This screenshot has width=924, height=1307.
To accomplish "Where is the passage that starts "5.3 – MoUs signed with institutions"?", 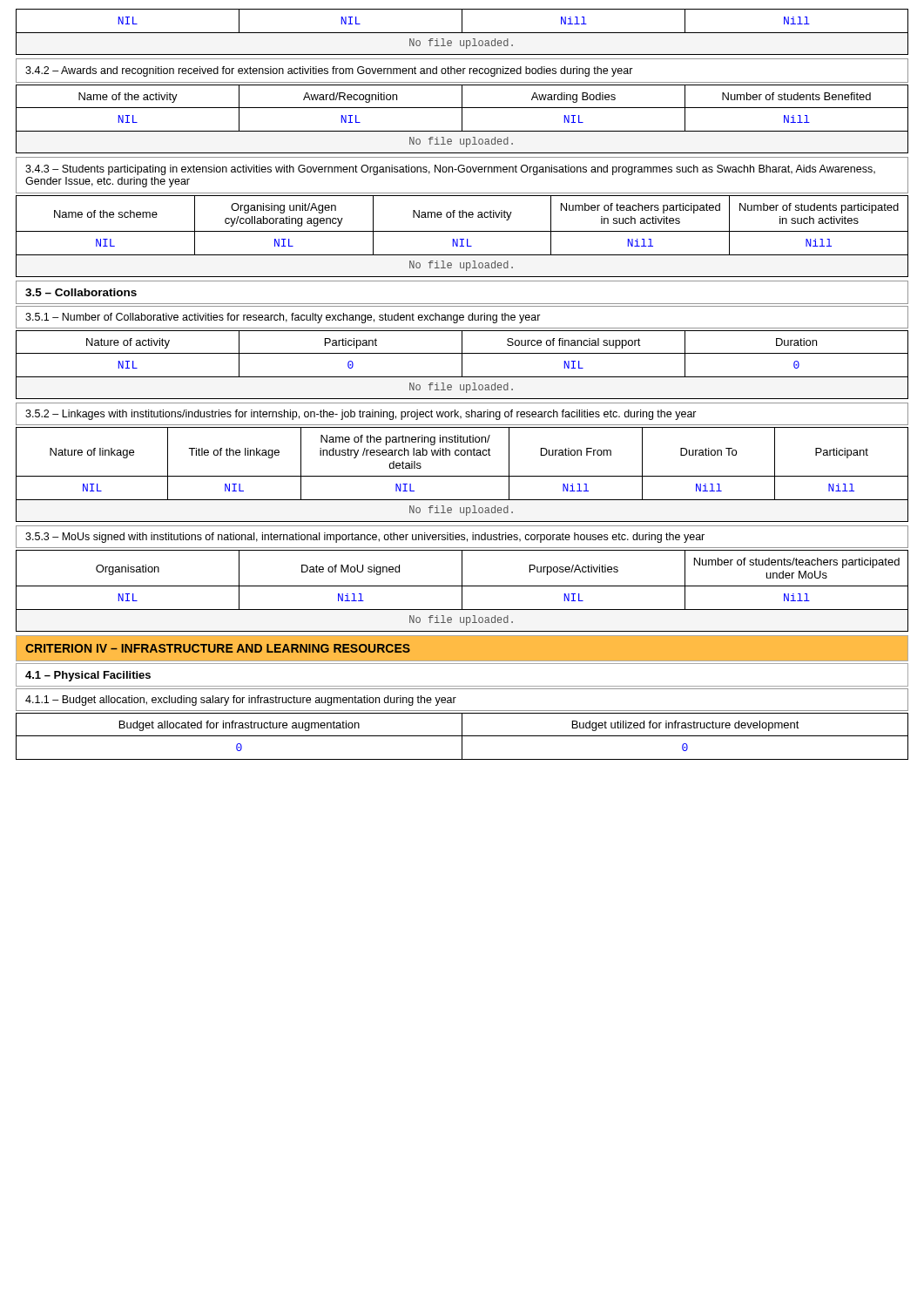I will coord(365,537).
